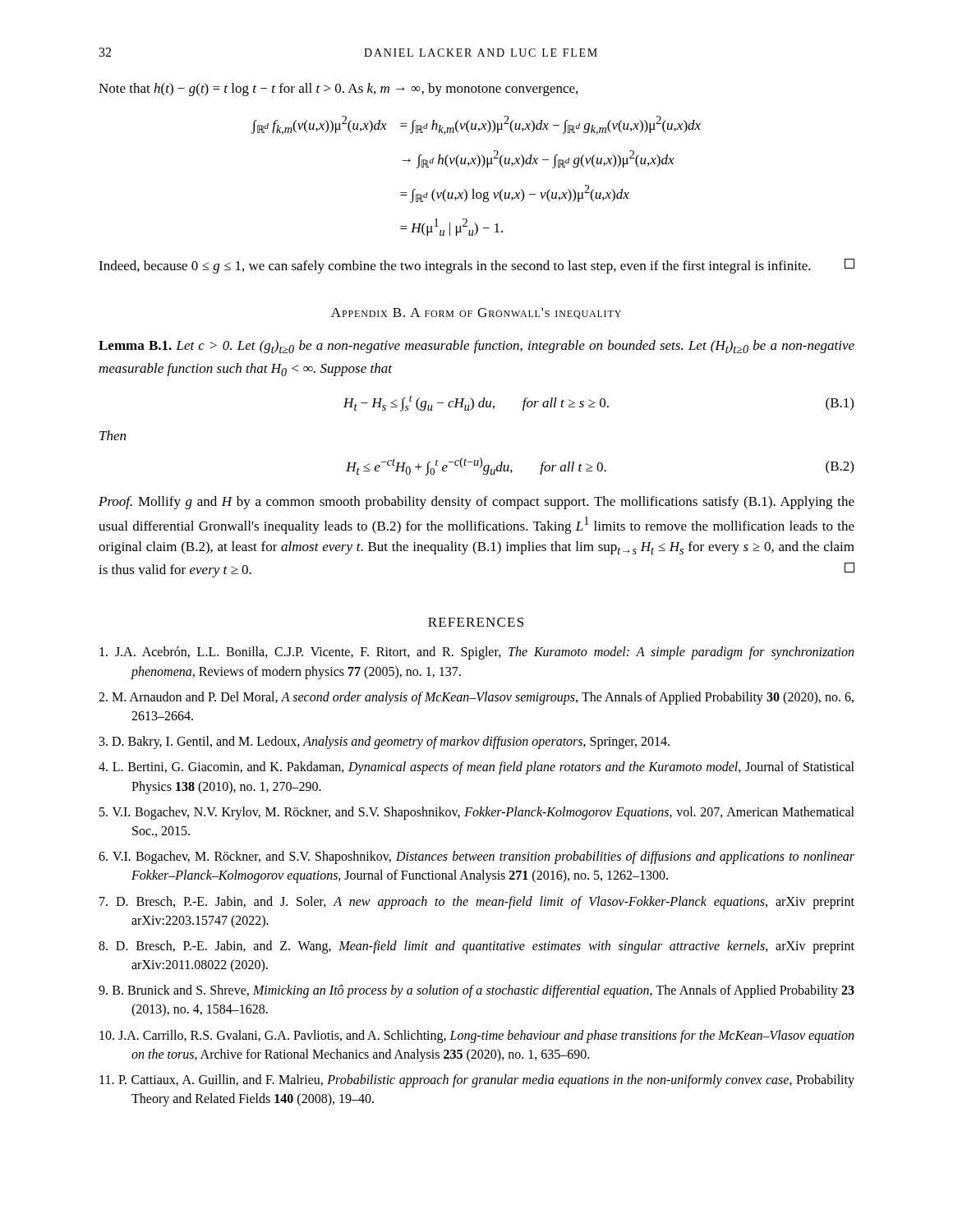Locate the text starting "4. L. Bertini, G. Giacomin, and K. Pakdaman,"
The height and width of the screenshot is (1232, 953).
(x=476, y=777)
